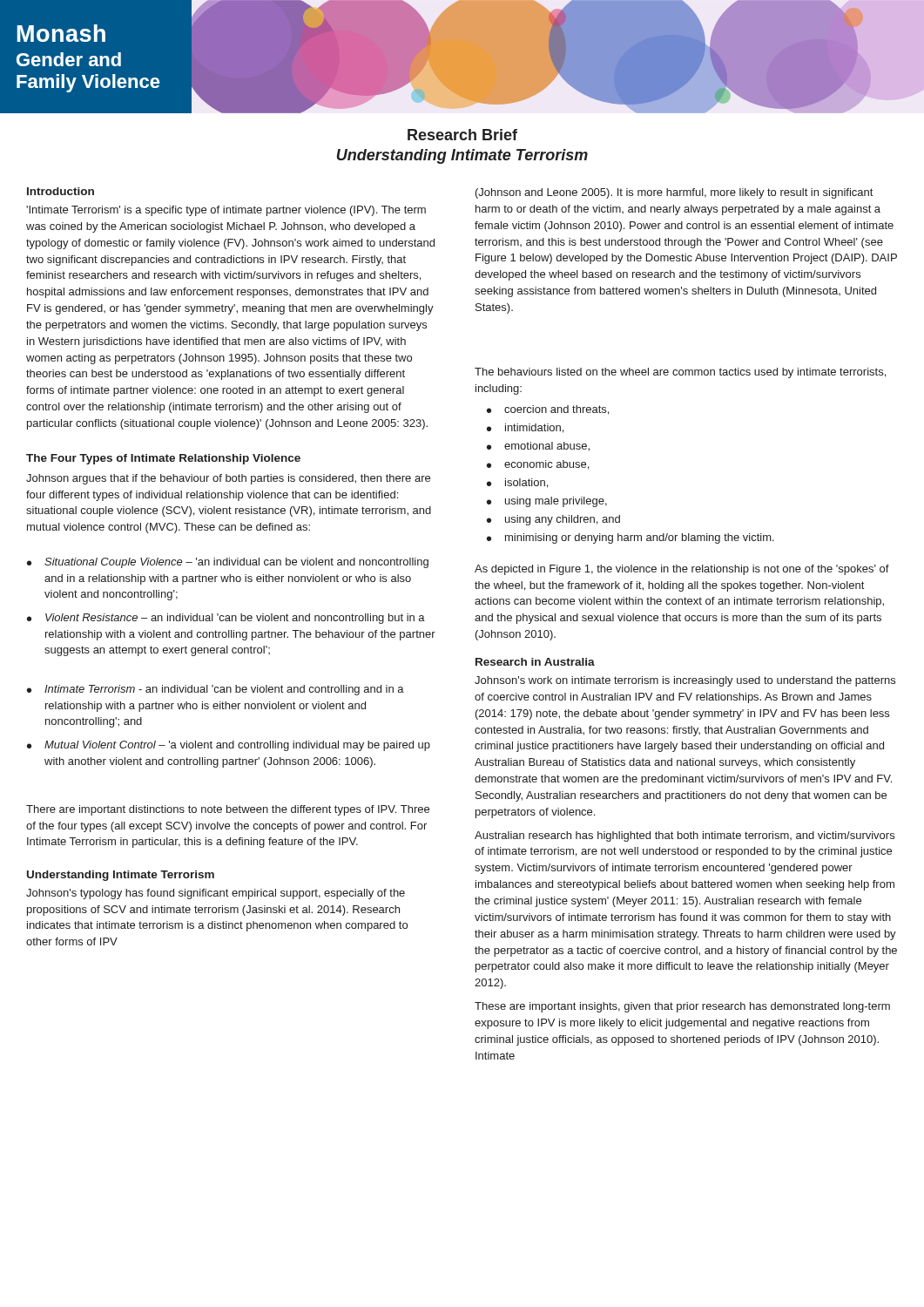
Task: Click on the block starting "• Mutual Violent Control – 'a violent"
Action: tap(231, 753)
